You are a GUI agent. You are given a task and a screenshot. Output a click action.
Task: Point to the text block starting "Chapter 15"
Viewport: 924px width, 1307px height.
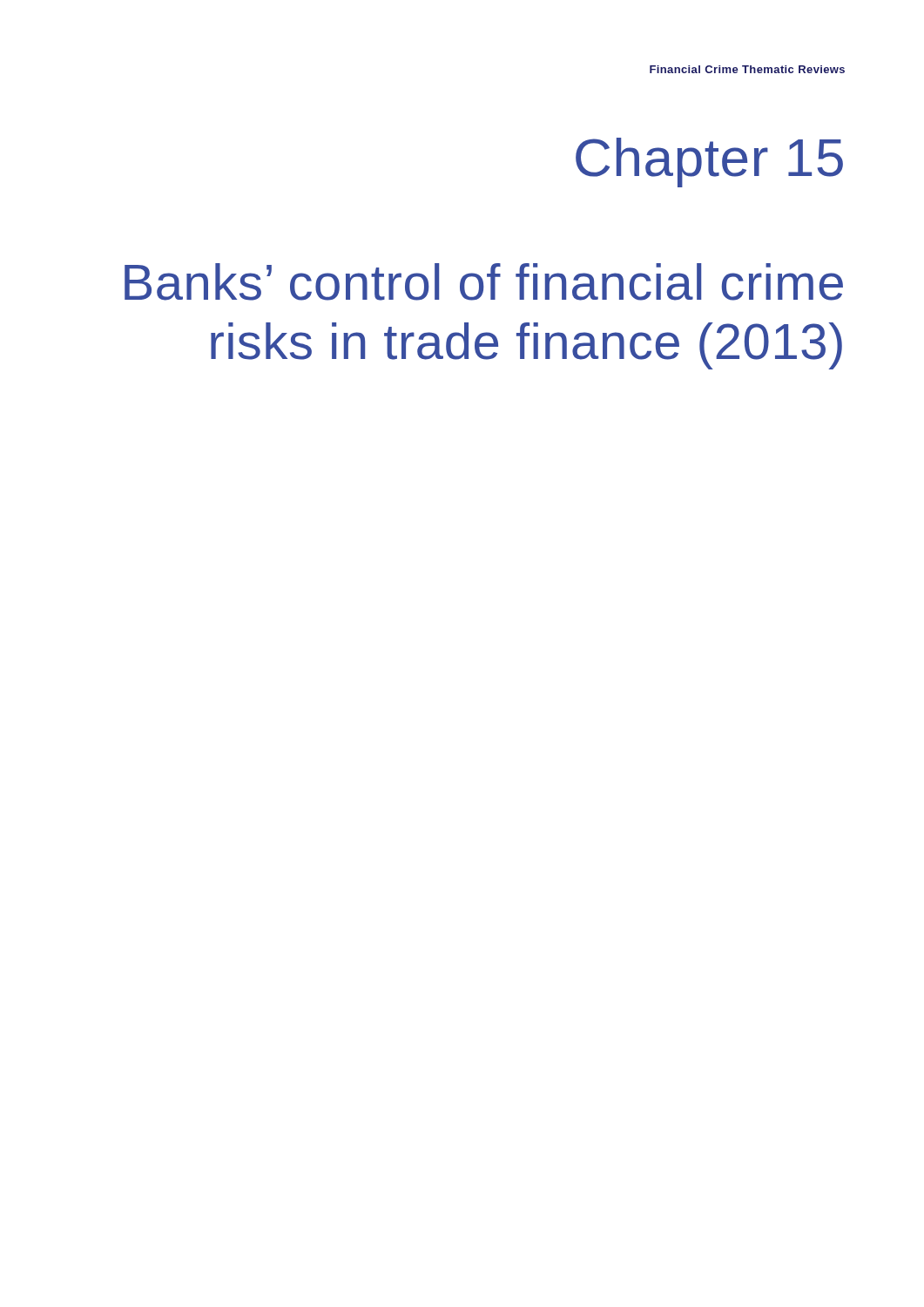click(709, 157)
